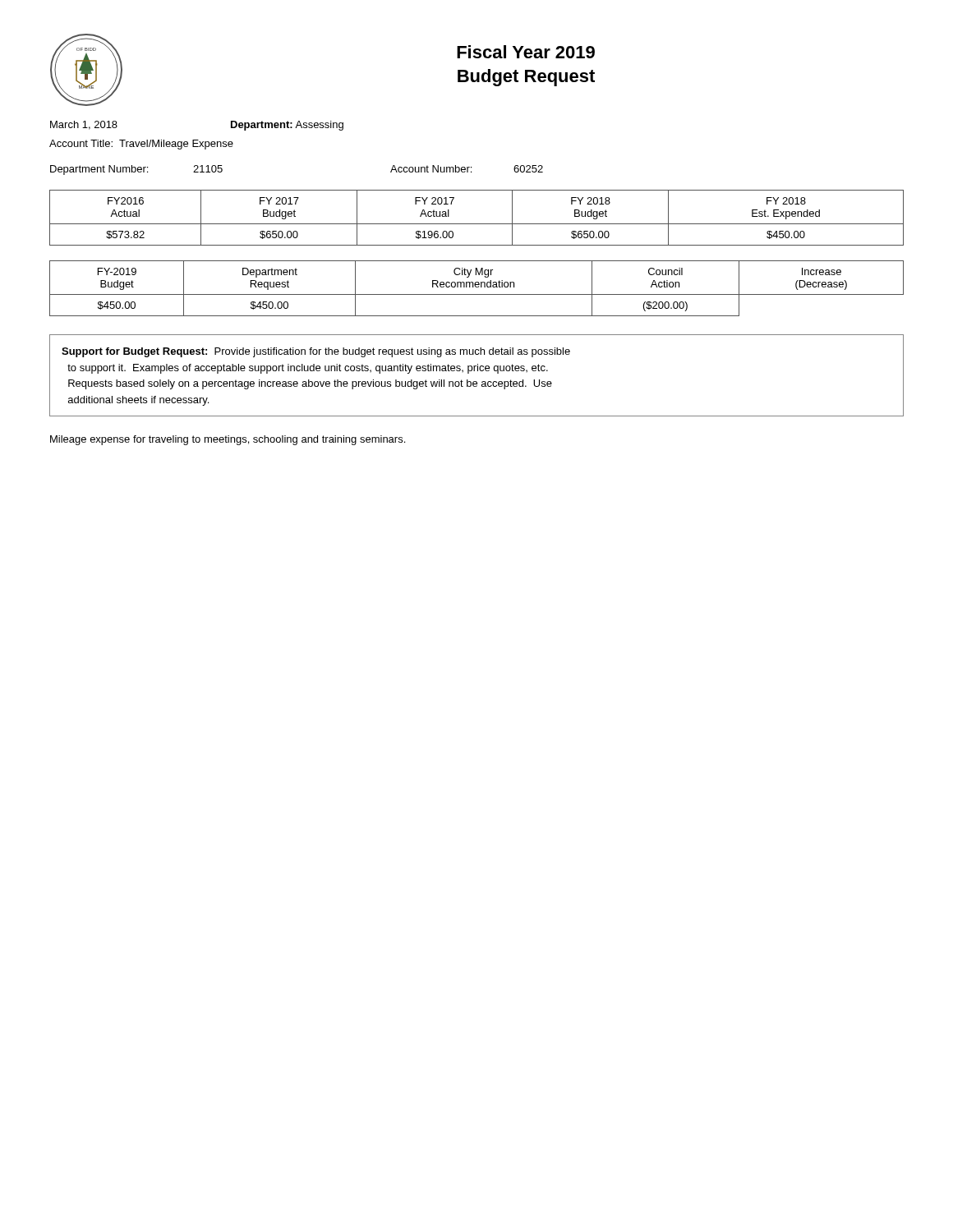
Task: Point to the block starting "March 1, 2018 Department: Assessing"
Action: [x=85, y=125]
